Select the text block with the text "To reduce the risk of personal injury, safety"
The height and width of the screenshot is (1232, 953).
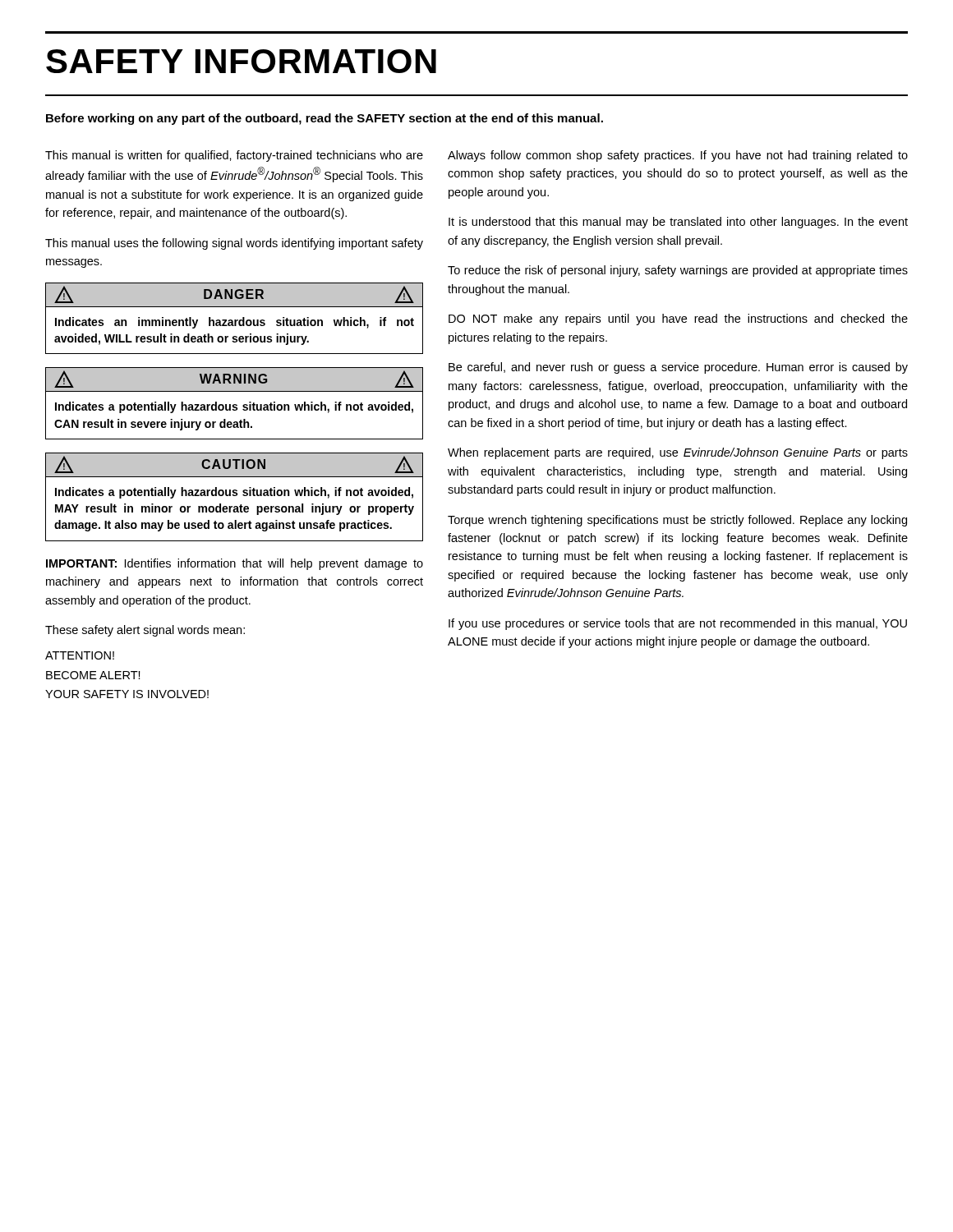(678, 280)
